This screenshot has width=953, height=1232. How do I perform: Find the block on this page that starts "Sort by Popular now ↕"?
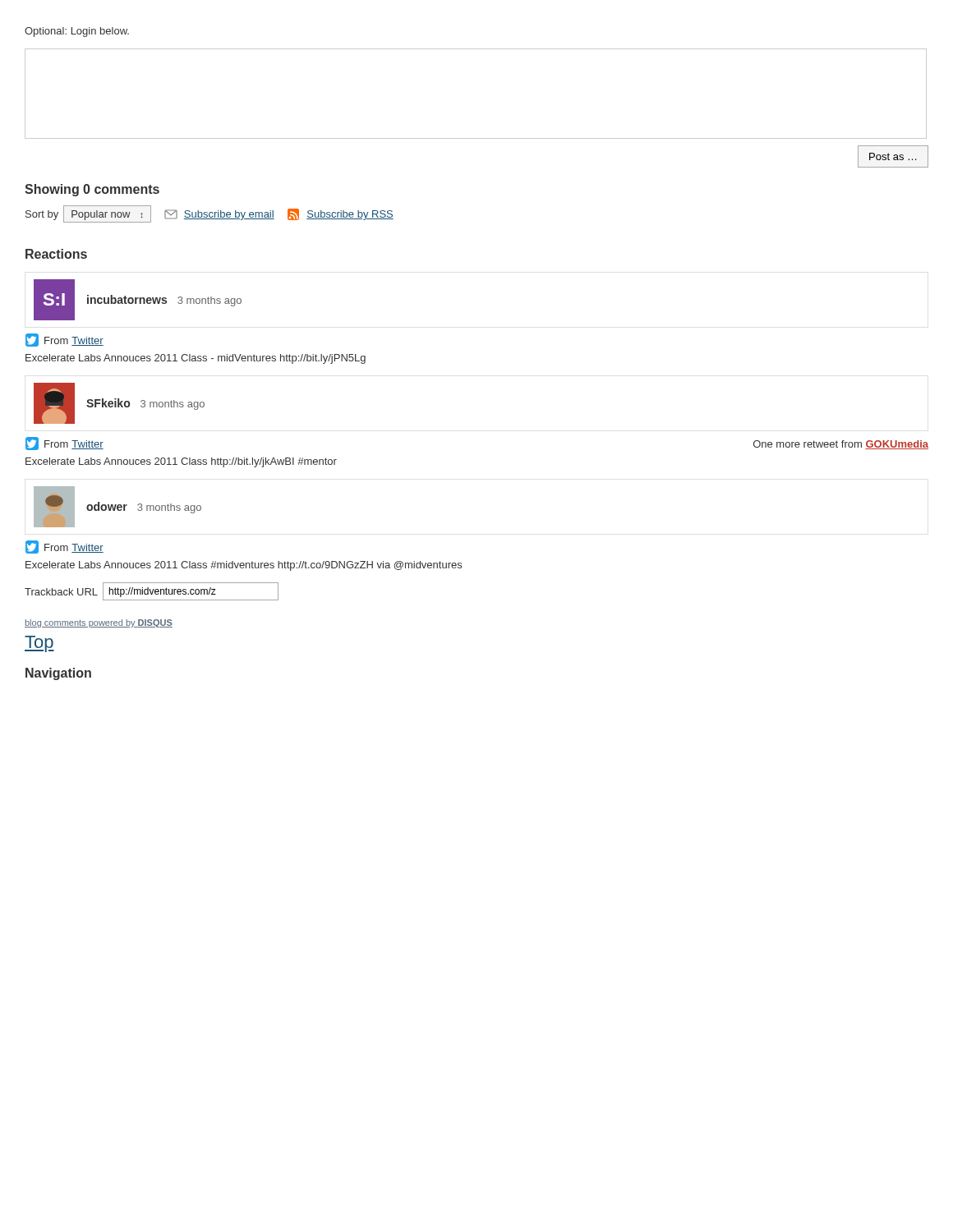(x=209, y=214)
